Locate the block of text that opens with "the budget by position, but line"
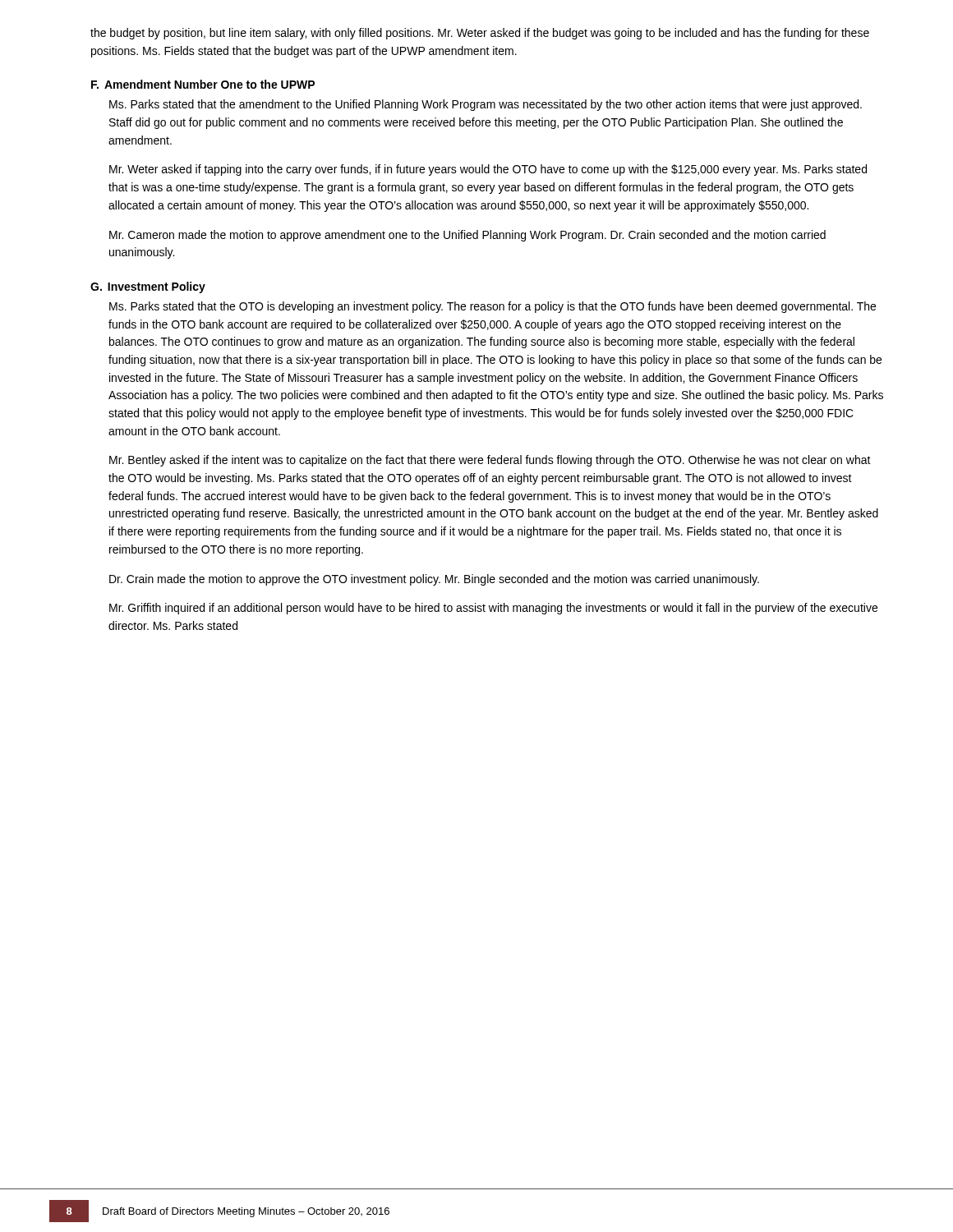 coord(480,42)
